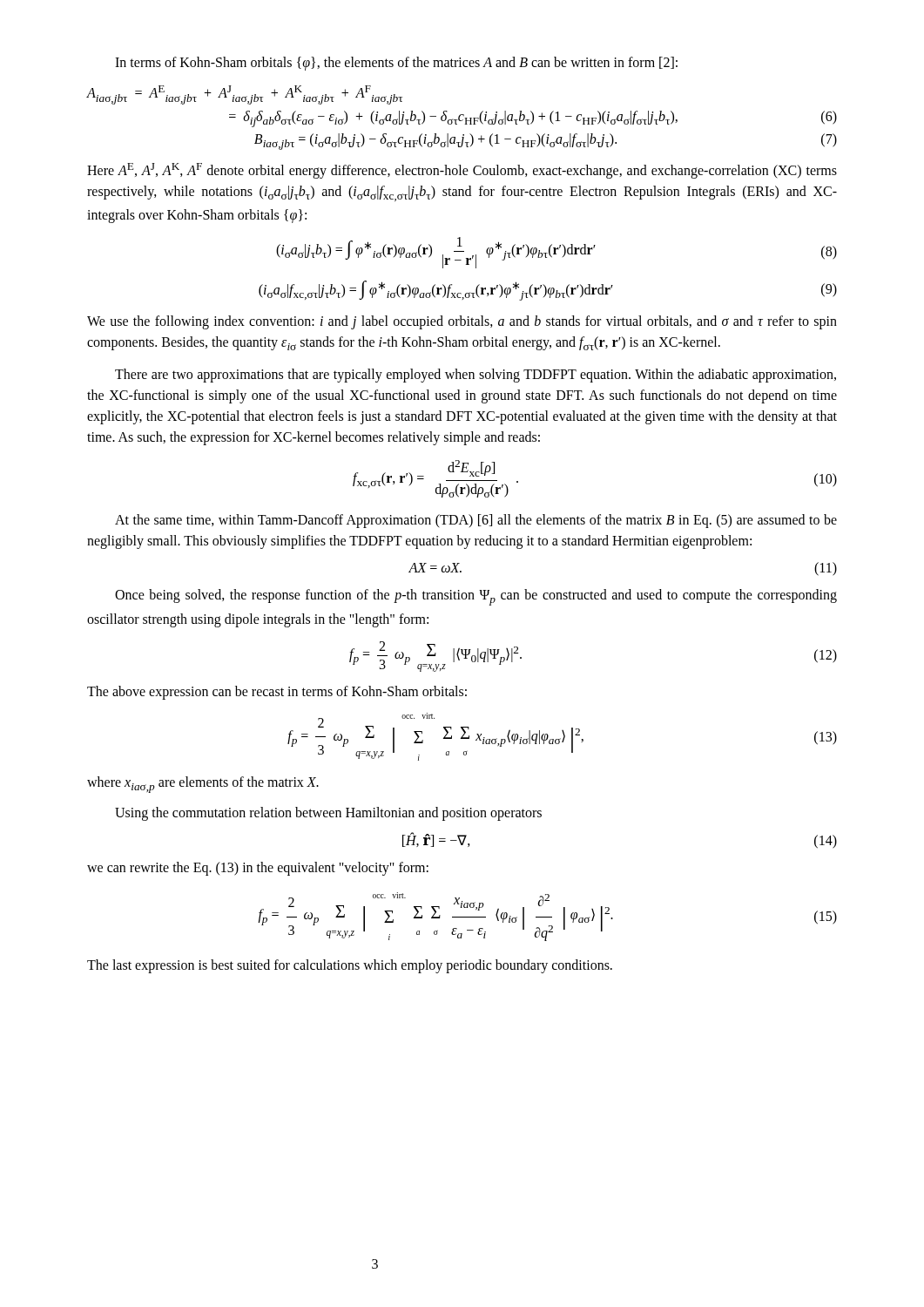Viewport: 924px width, 1307px height.
Task: Point to the block beginning "We use the following"
Action: click(x=462, y=333)
